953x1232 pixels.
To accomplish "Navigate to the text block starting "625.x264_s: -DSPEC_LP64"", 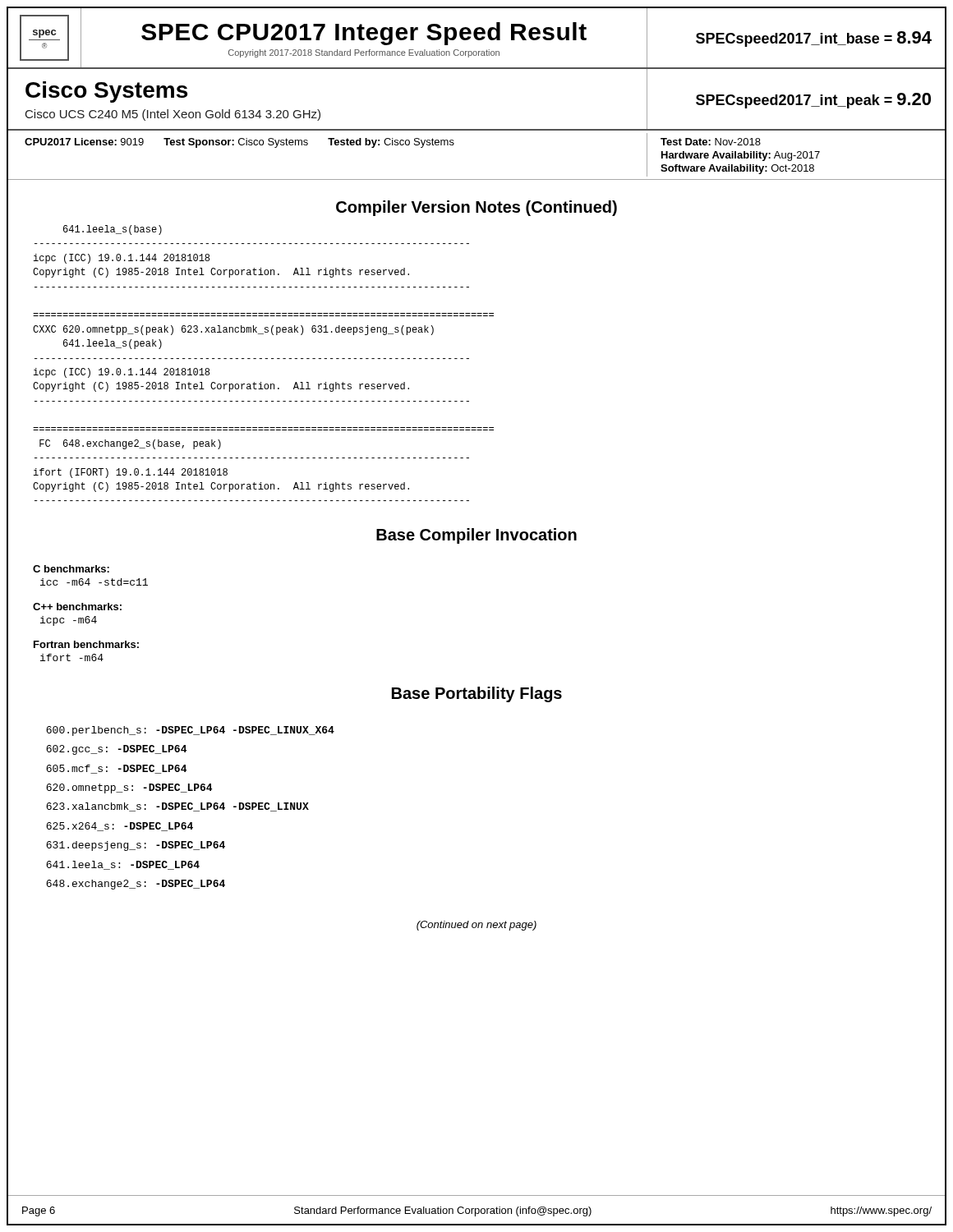I will click(116, 826).
